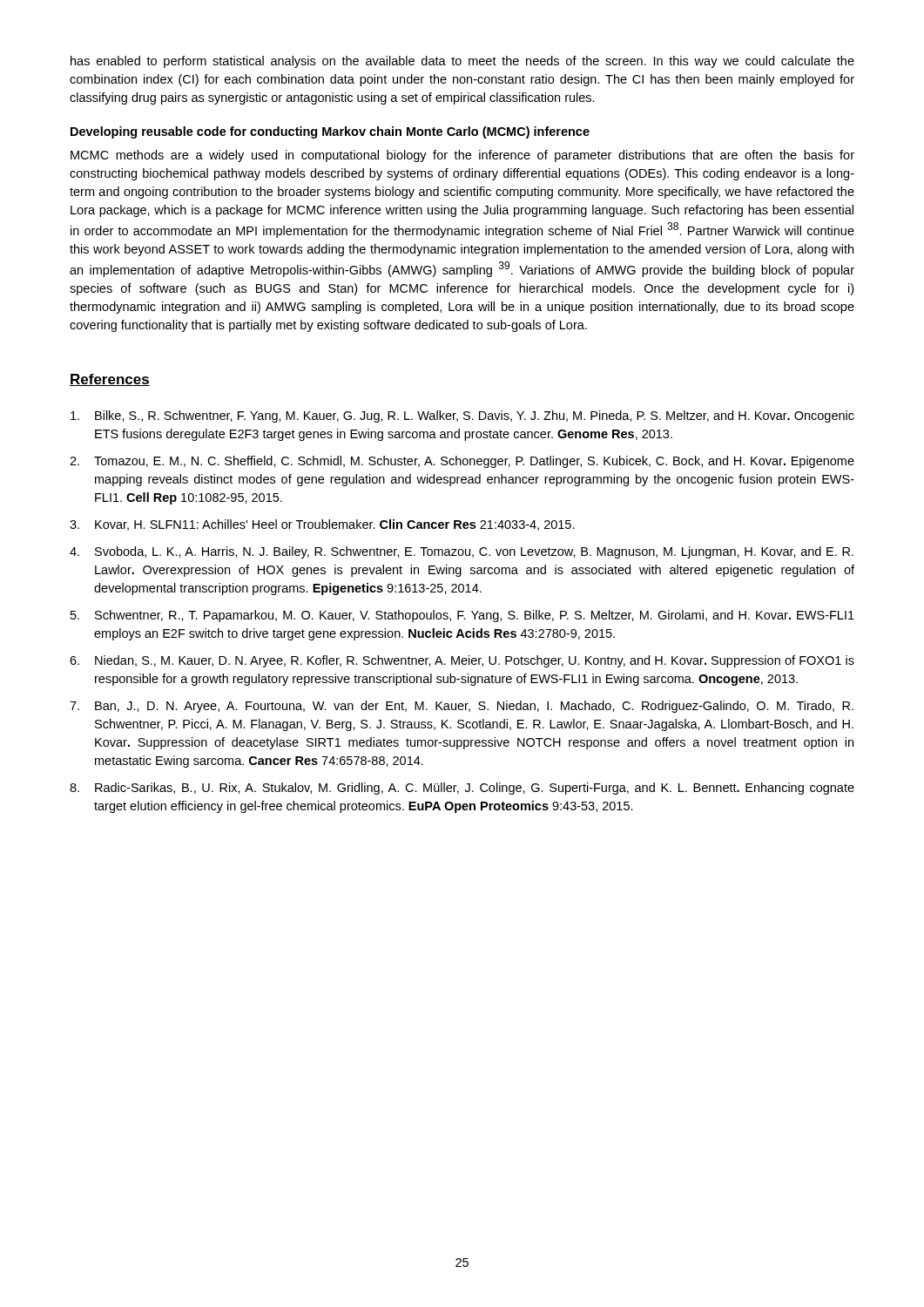Click the passage that begins "5. Schwentner, R., T. Papamarkou, M."
This screenshot has width=924, height=1307.
click(x=462, y=624)
